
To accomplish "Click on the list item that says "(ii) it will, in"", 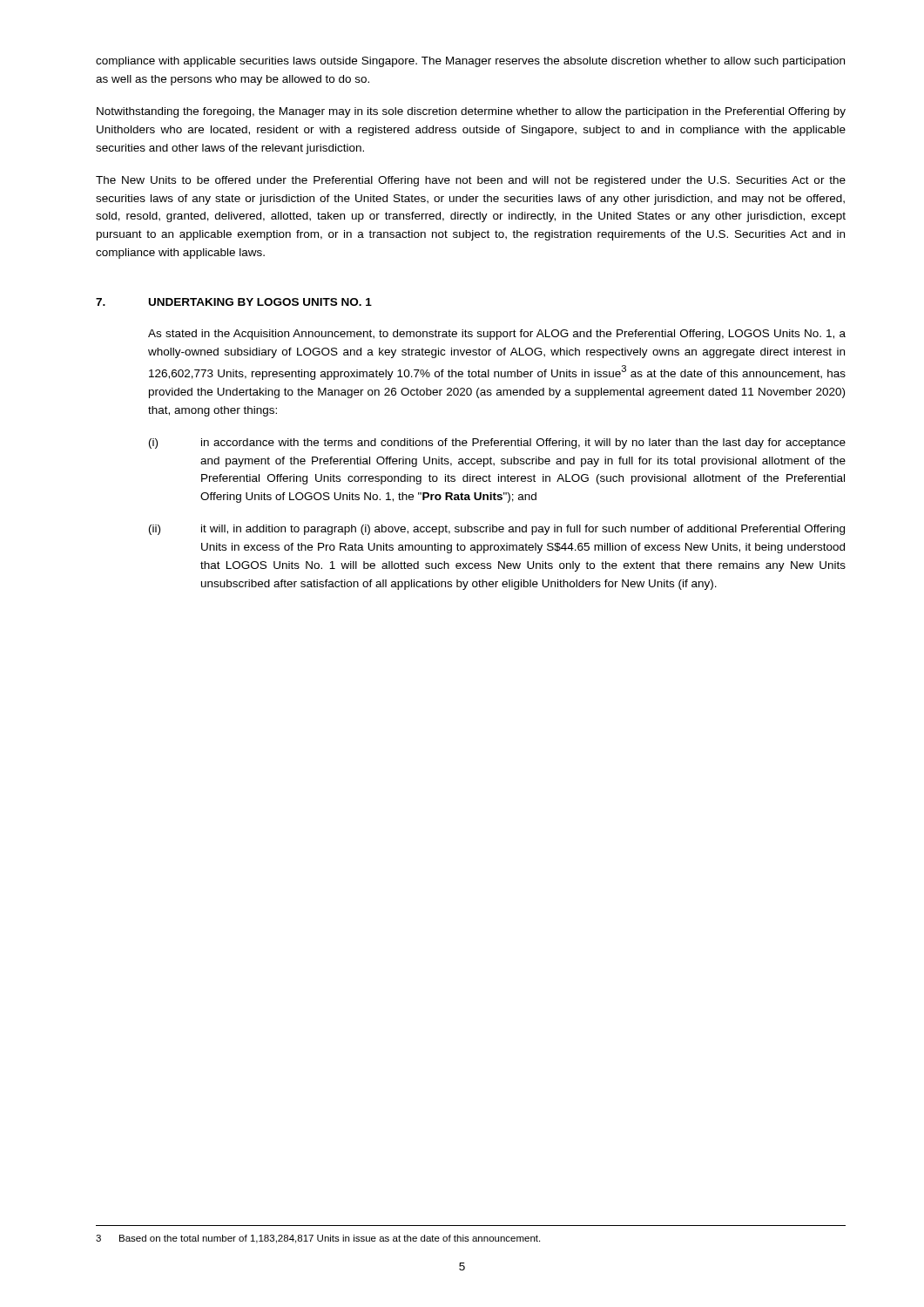I will pos(497,557).
